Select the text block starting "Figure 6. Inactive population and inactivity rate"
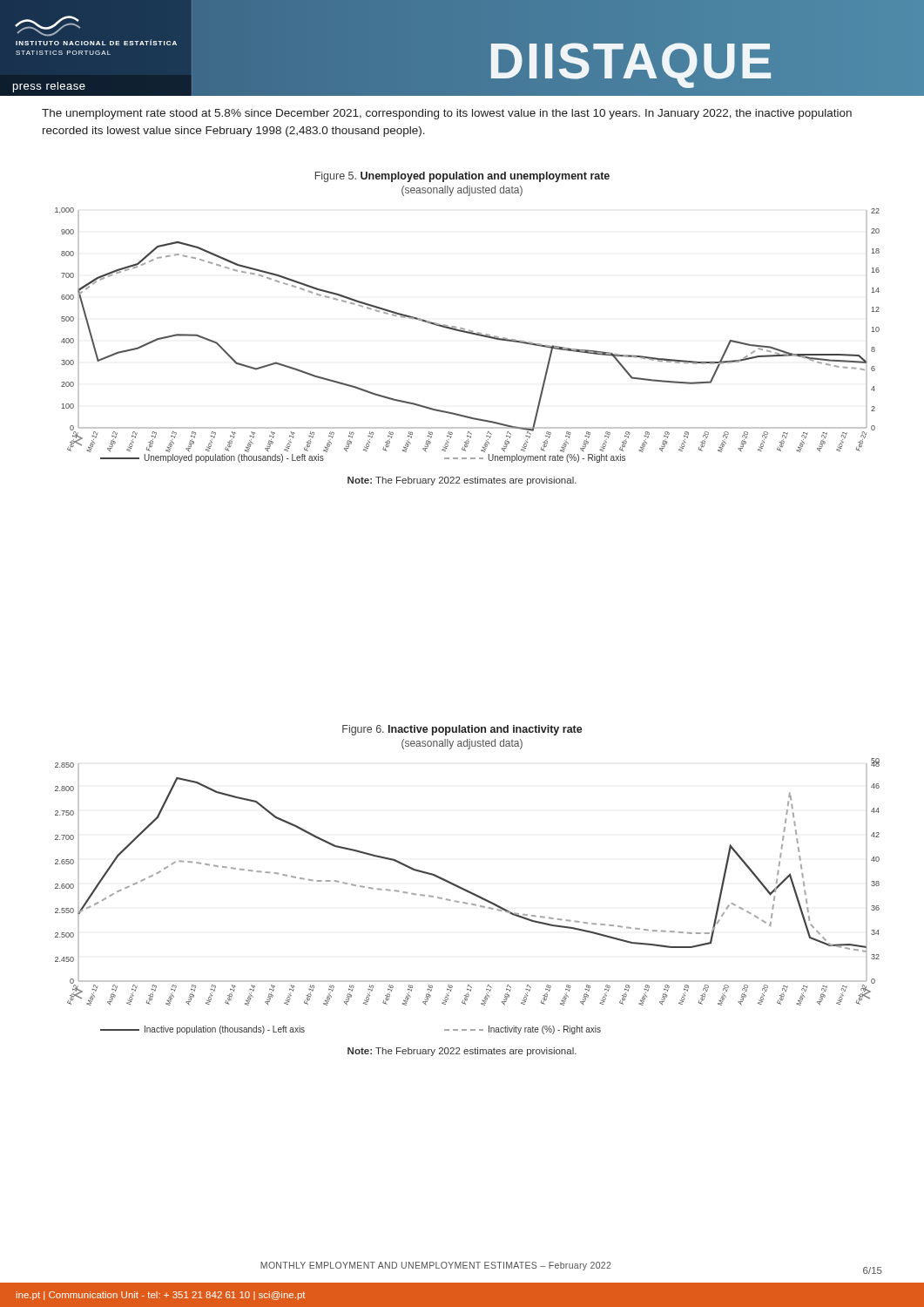Image resolution: width=924 pixels, height=1307 pixels. (x=462, y=729)
